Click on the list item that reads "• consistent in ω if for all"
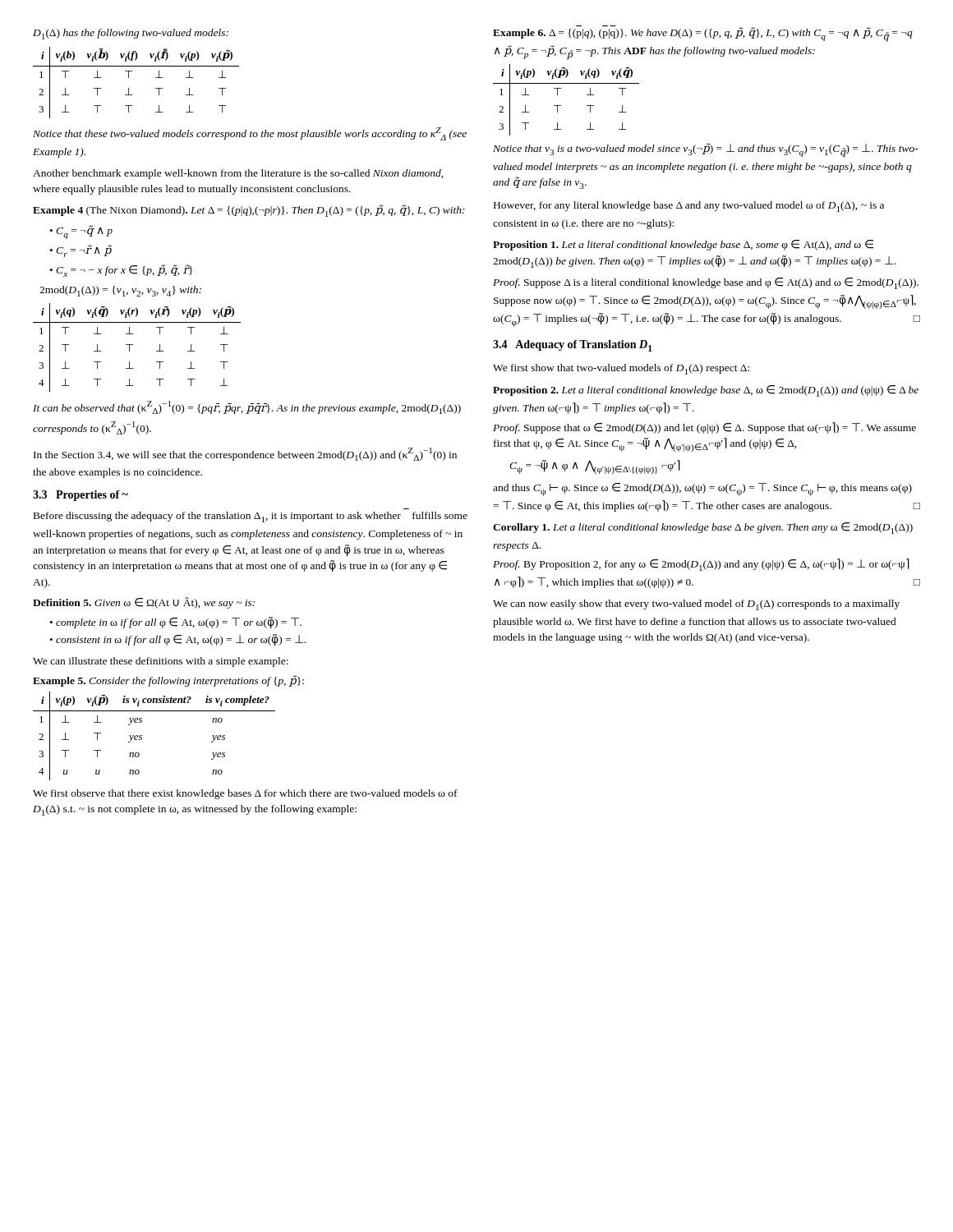 pyautogui.click(x=178, y=640)
